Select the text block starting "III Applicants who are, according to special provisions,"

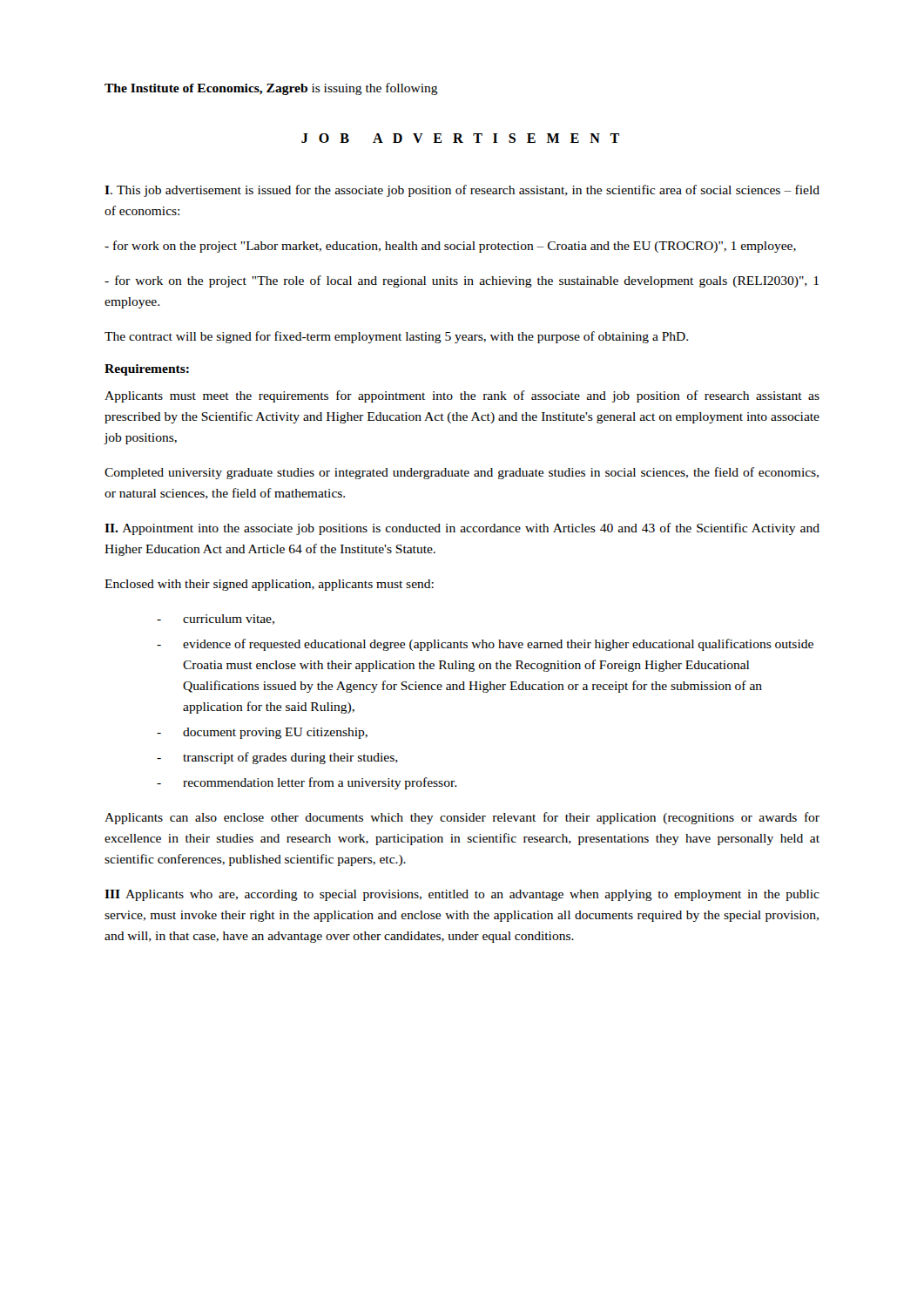pyautogui.click(x=462, y=915)
